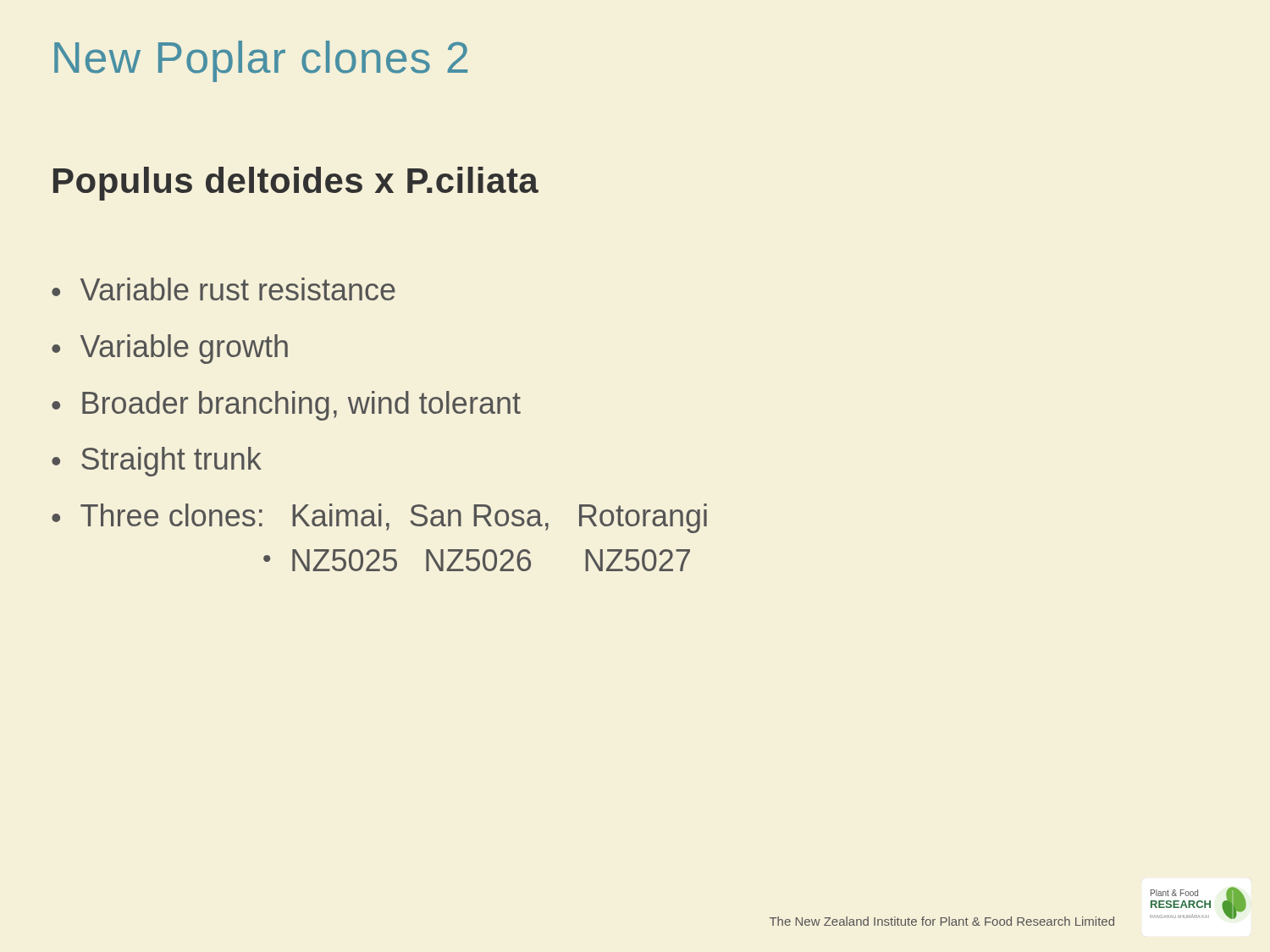
Task: Find the text block starting "New Poplar clones 2"
Action: tap(261, 58)
